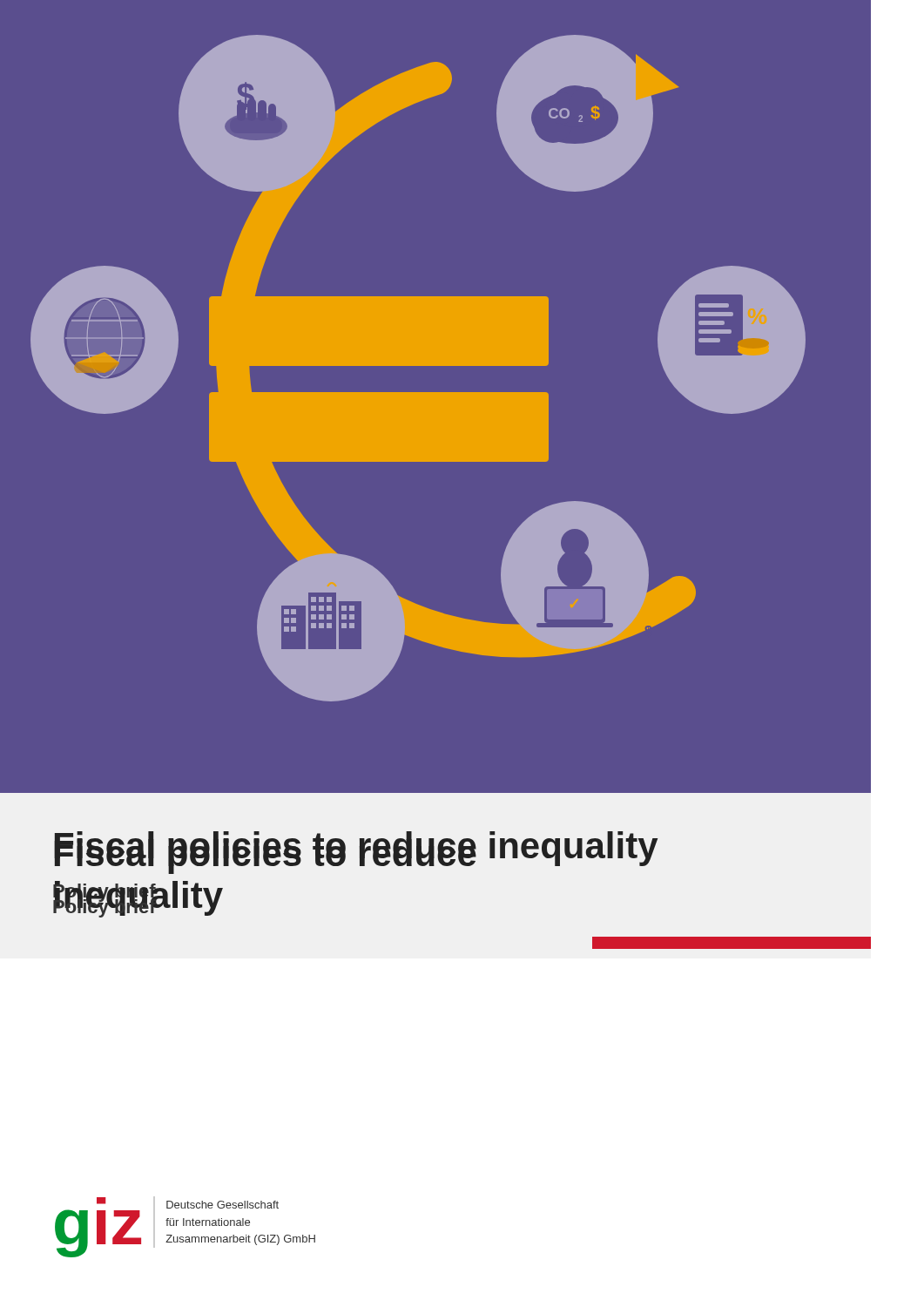Find the title containing "Fiscal policies to"

tap(265, 874)
